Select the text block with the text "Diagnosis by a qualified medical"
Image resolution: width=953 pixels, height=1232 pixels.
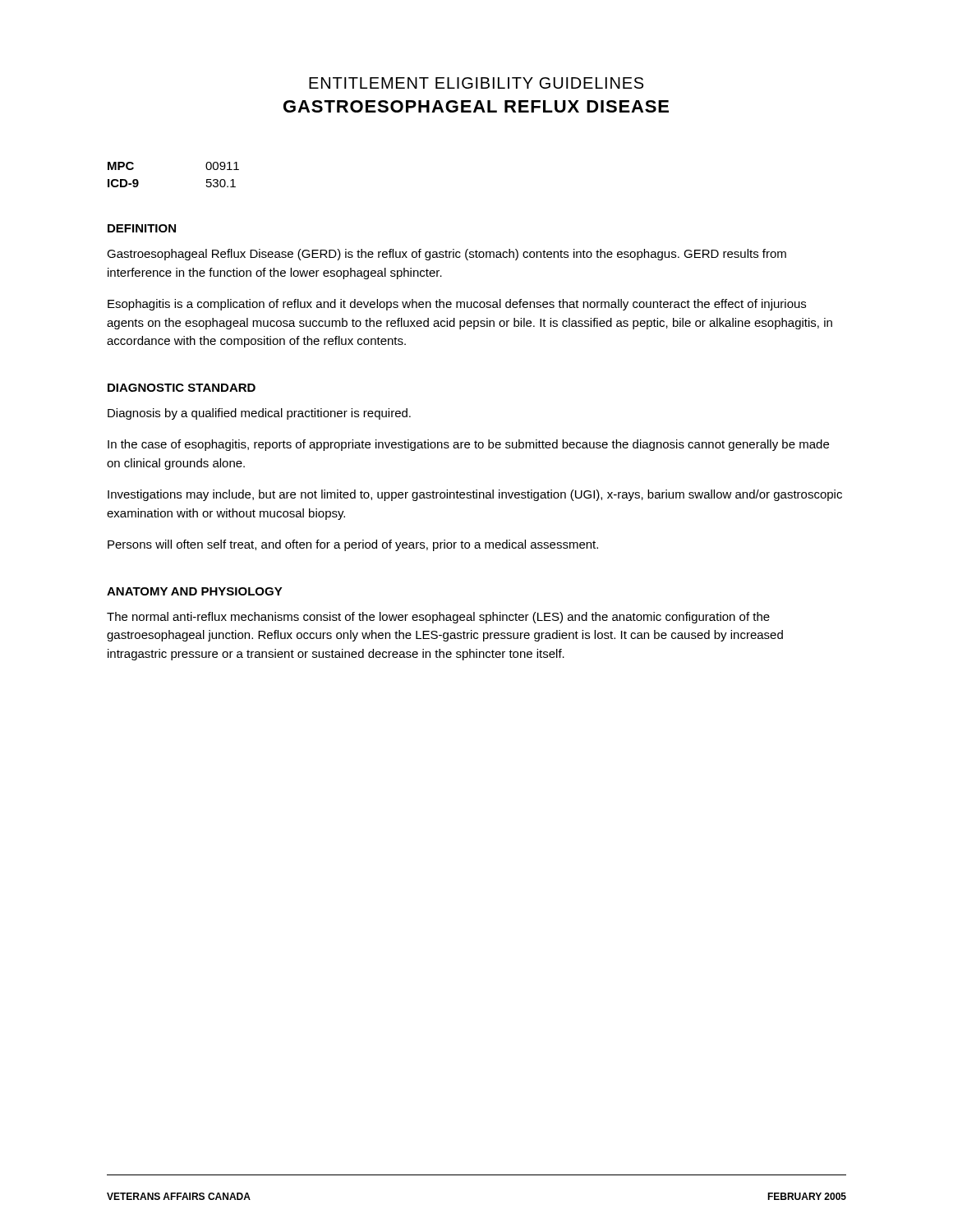259,412
